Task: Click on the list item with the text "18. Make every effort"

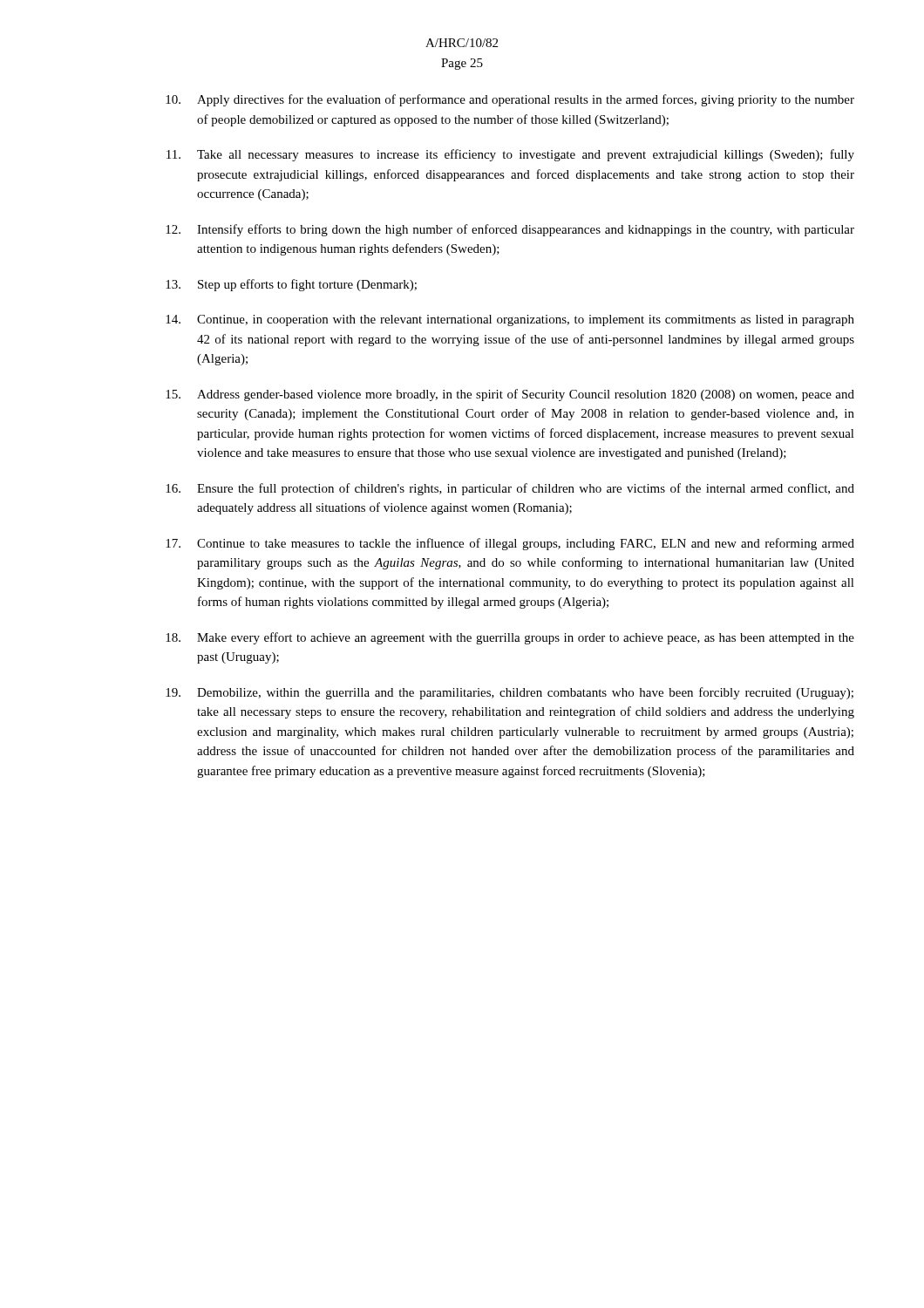Action: 492,647
